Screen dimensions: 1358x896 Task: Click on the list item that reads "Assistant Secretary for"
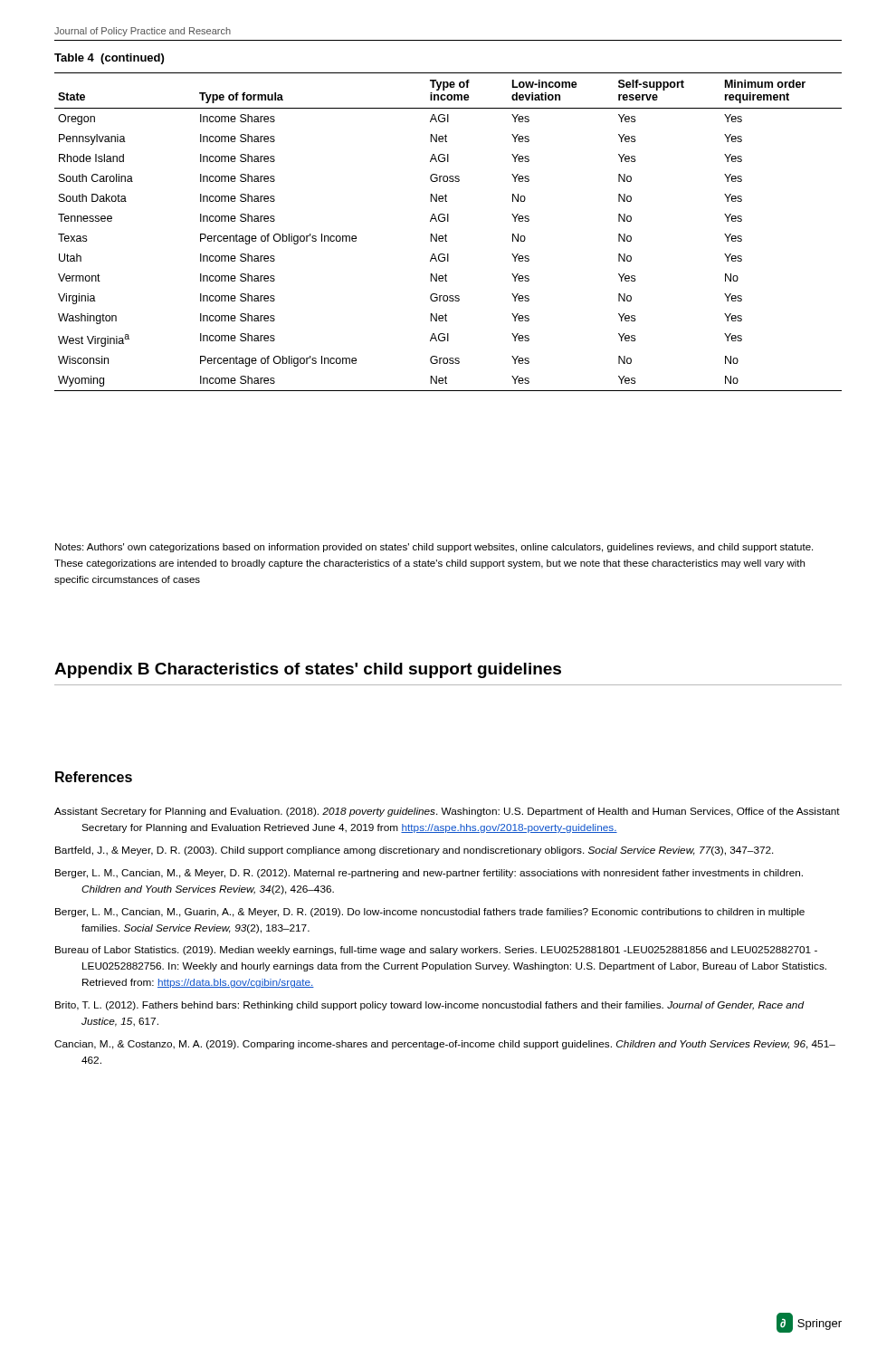point(447,819)
